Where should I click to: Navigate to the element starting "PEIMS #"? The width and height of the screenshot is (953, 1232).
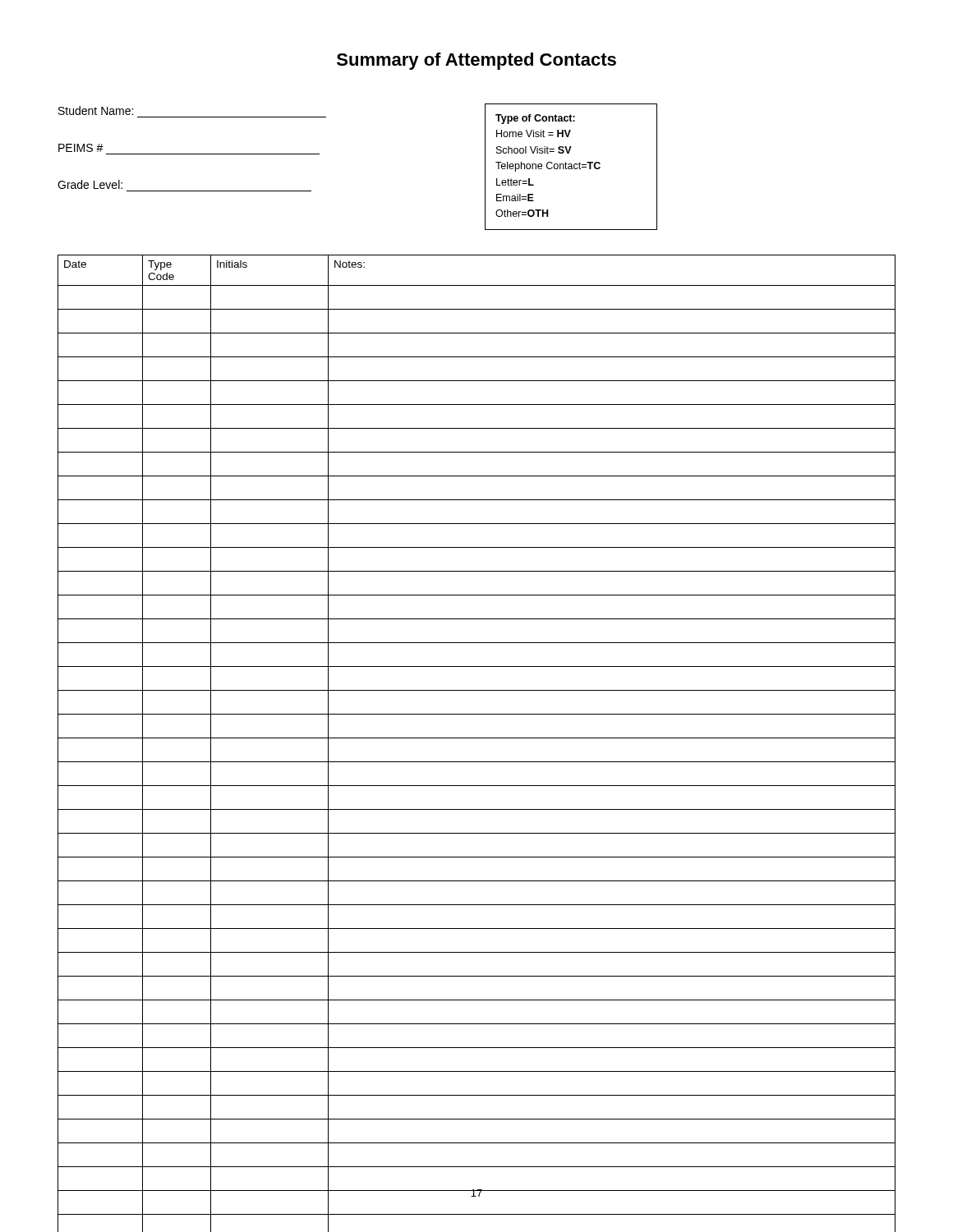click(189, 147)
